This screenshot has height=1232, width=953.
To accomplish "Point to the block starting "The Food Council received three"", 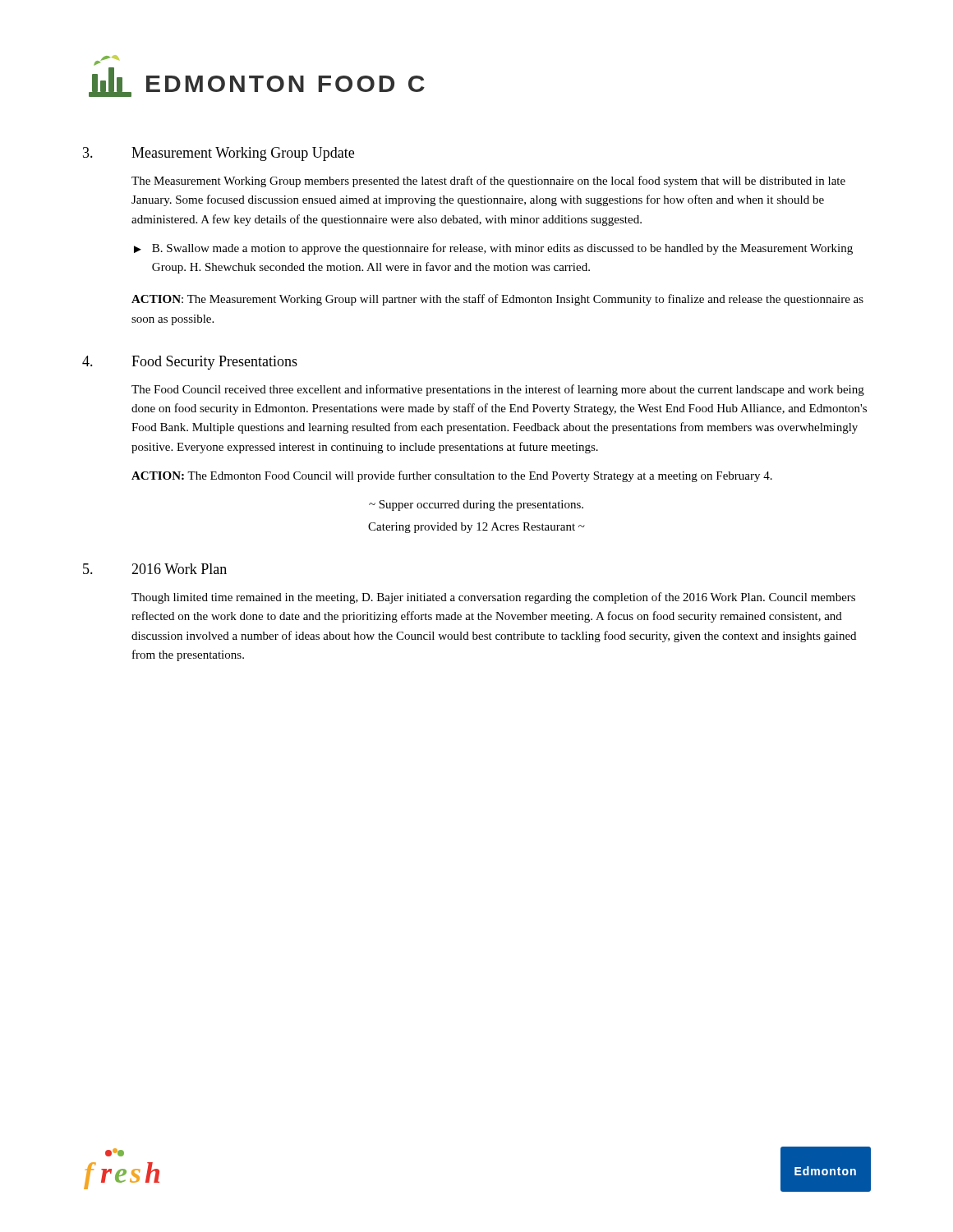I will coord(499,418).
